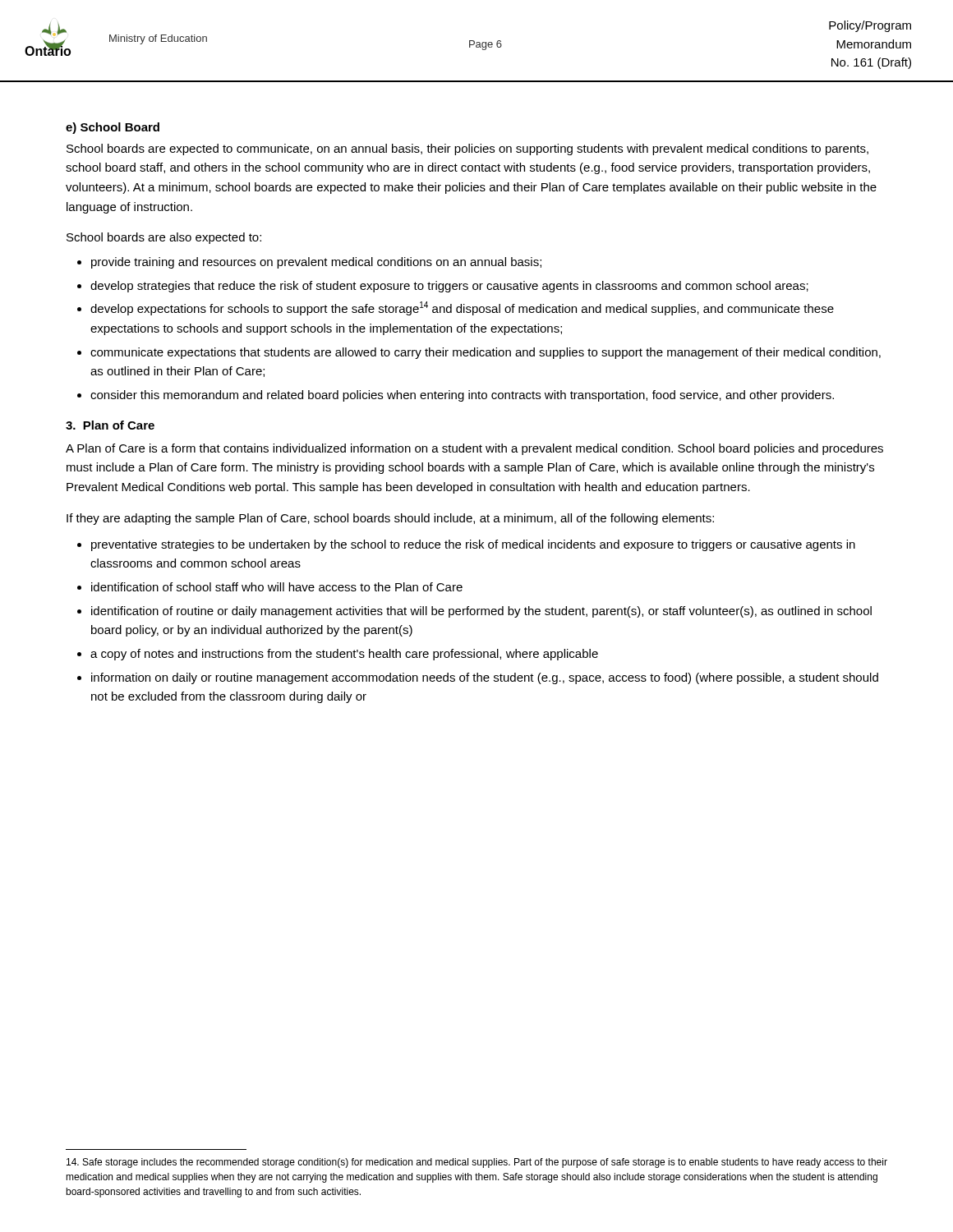Find the block starting "A Plan of"
The width and height of the screenshot is (953, 1232).
(475, 467)
